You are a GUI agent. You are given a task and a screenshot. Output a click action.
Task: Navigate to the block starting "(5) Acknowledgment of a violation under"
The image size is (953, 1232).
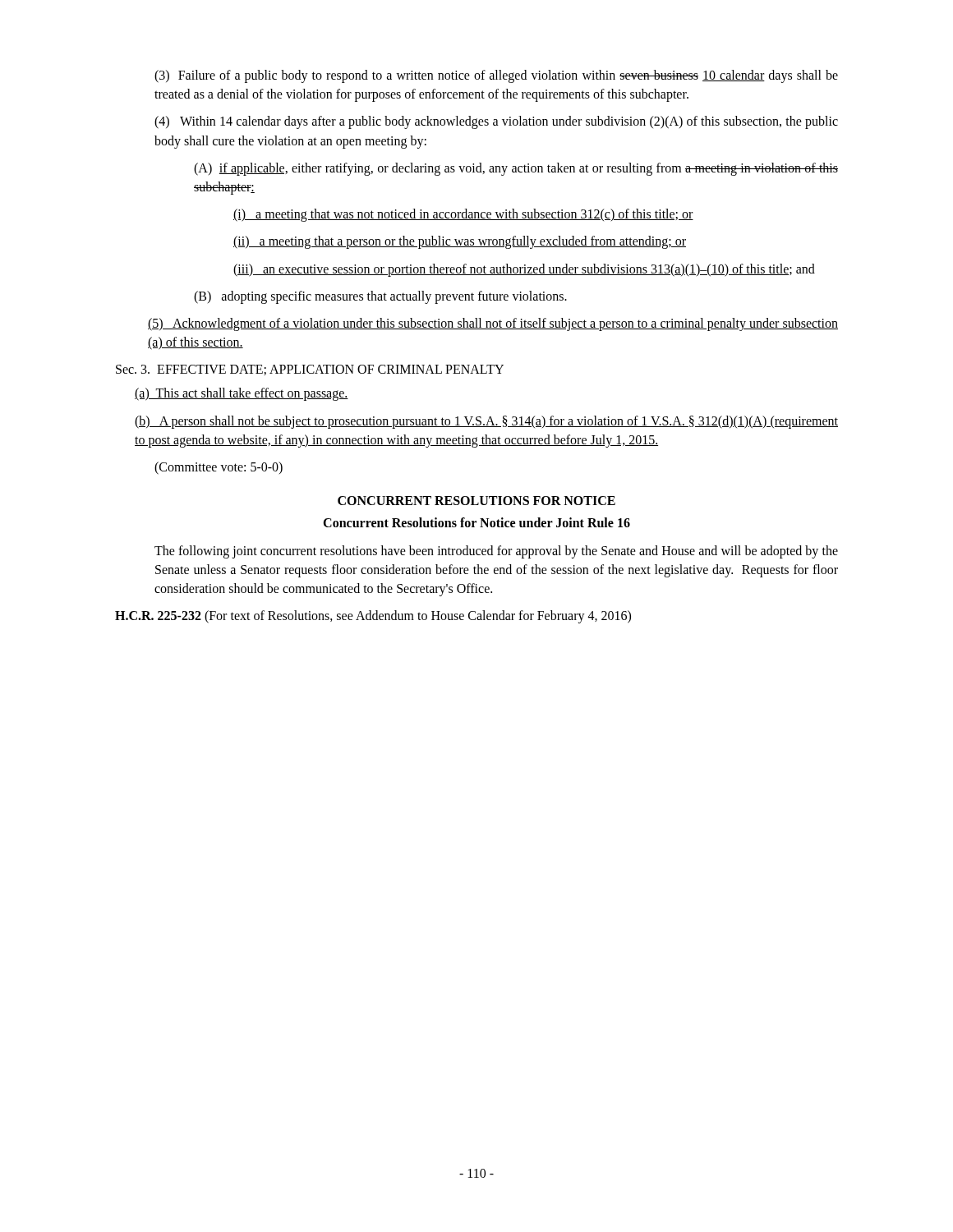tap(476, 333)
